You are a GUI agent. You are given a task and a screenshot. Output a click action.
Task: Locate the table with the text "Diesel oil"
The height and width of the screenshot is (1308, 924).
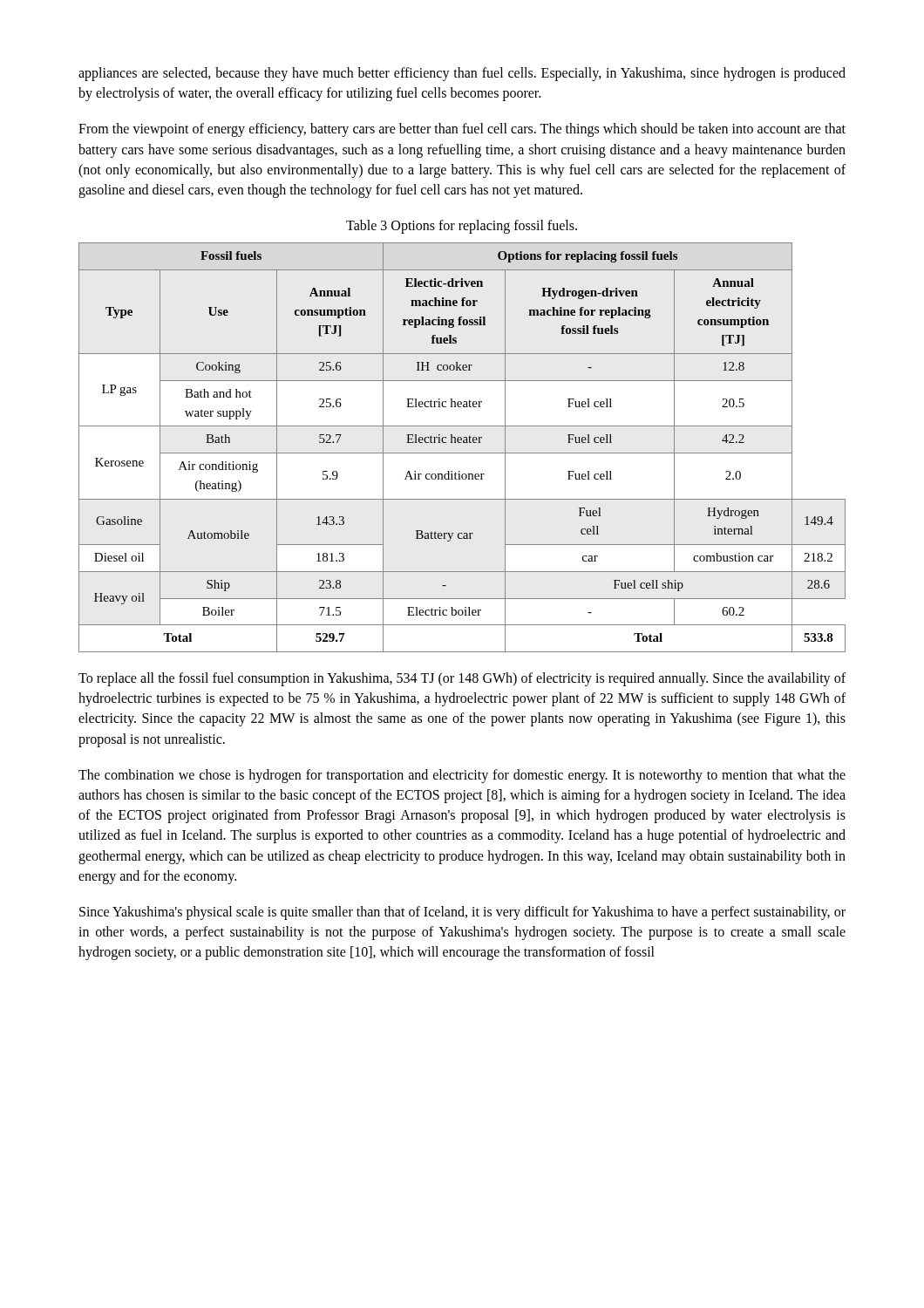(462, 447)
